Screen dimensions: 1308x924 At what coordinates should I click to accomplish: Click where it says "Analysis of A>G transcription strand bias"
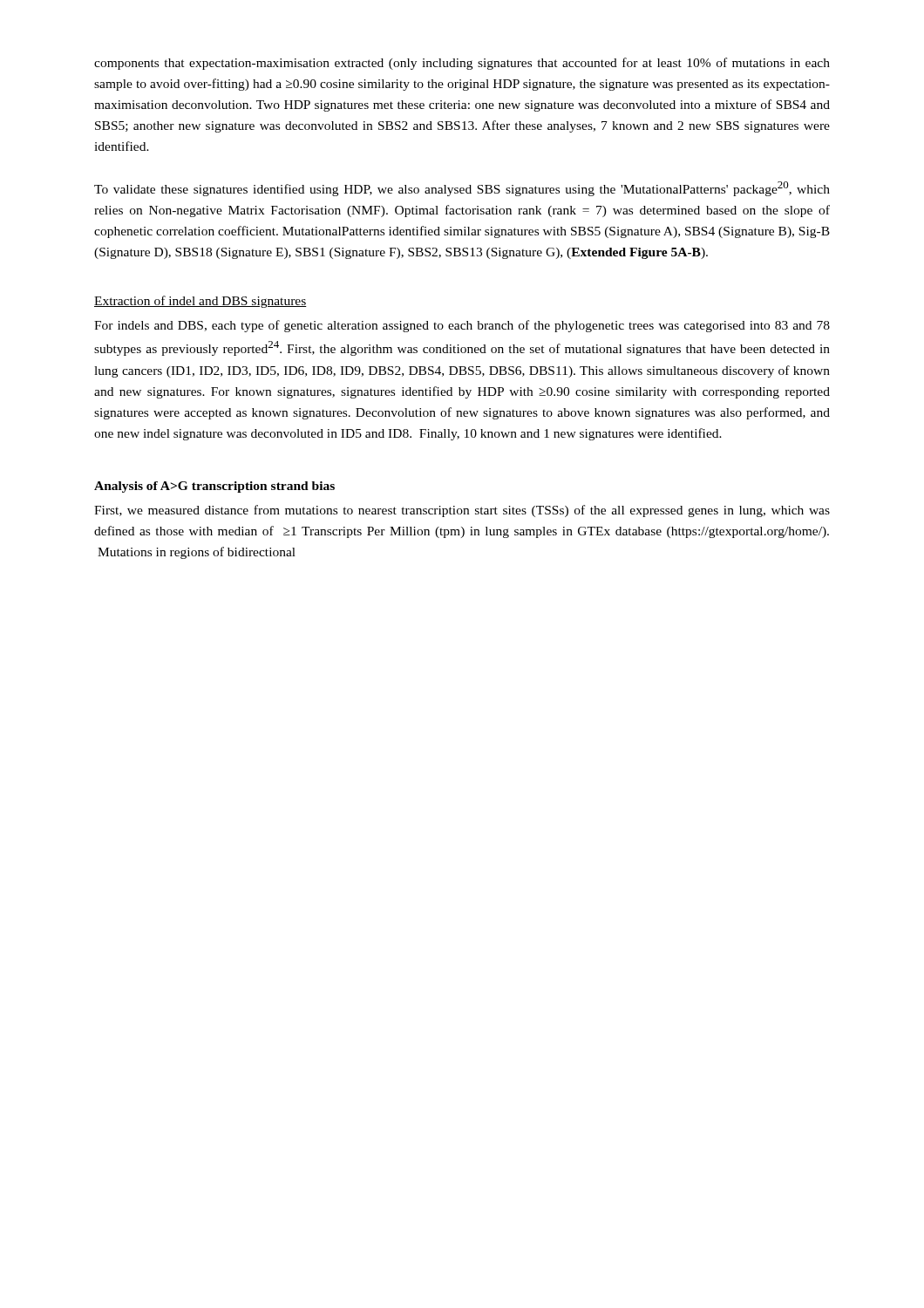(x=215, y=485)
